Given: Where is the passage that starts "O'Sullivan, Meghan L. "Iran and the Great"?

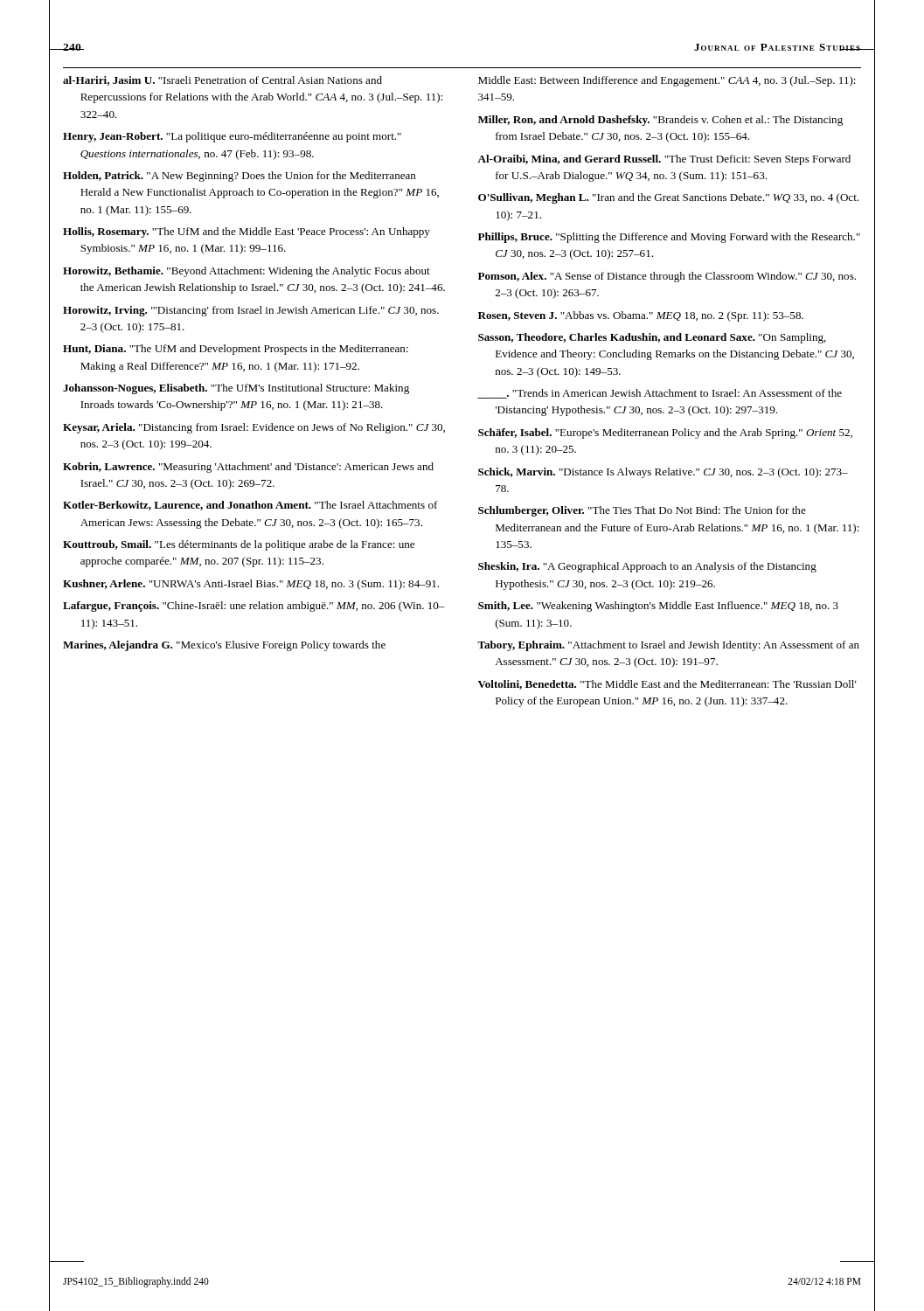Looking at the screenshot, I should 669,206.
